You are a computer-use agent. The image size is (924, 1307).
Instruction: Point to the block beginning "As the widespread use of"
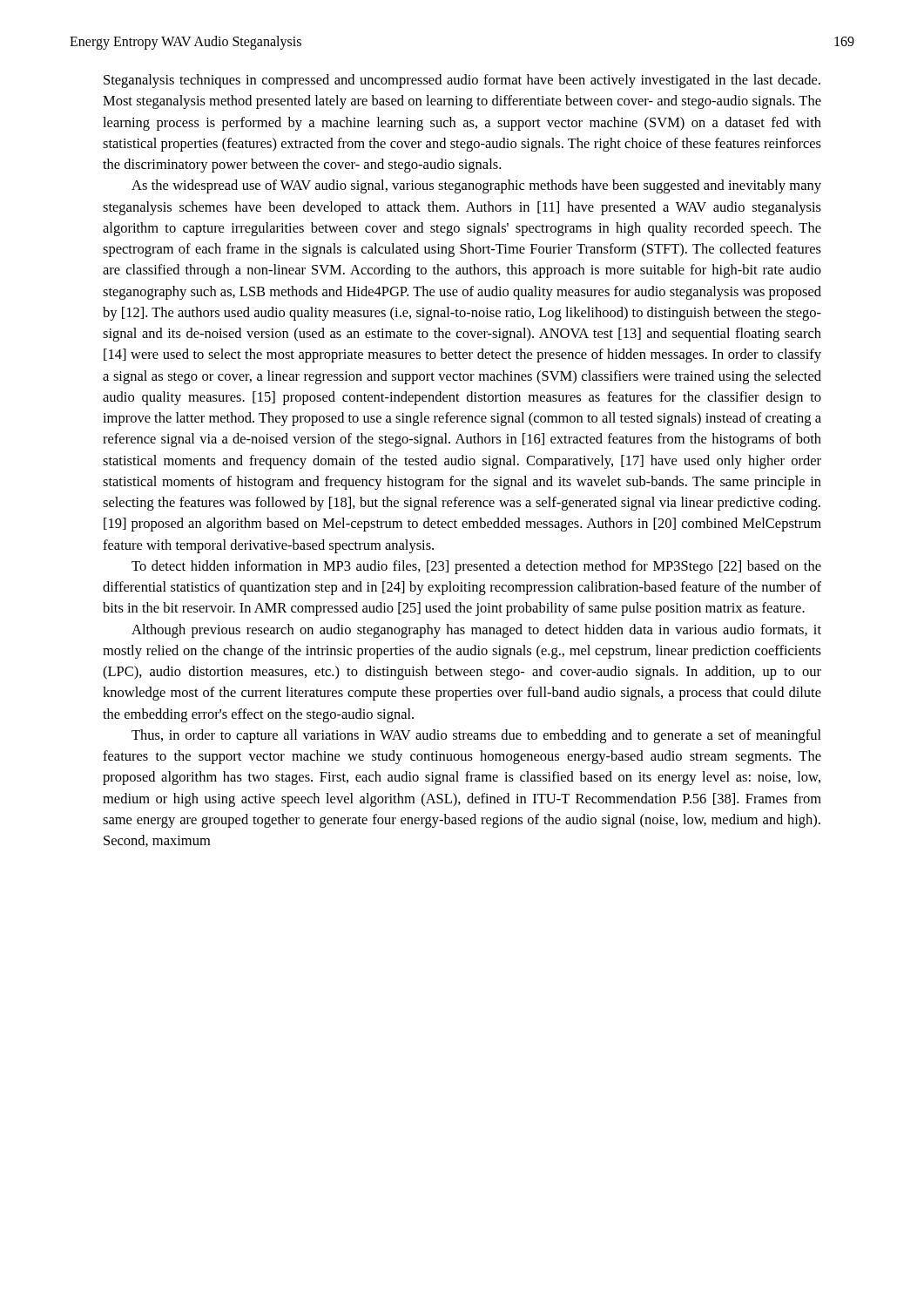[x=462, y=366]
